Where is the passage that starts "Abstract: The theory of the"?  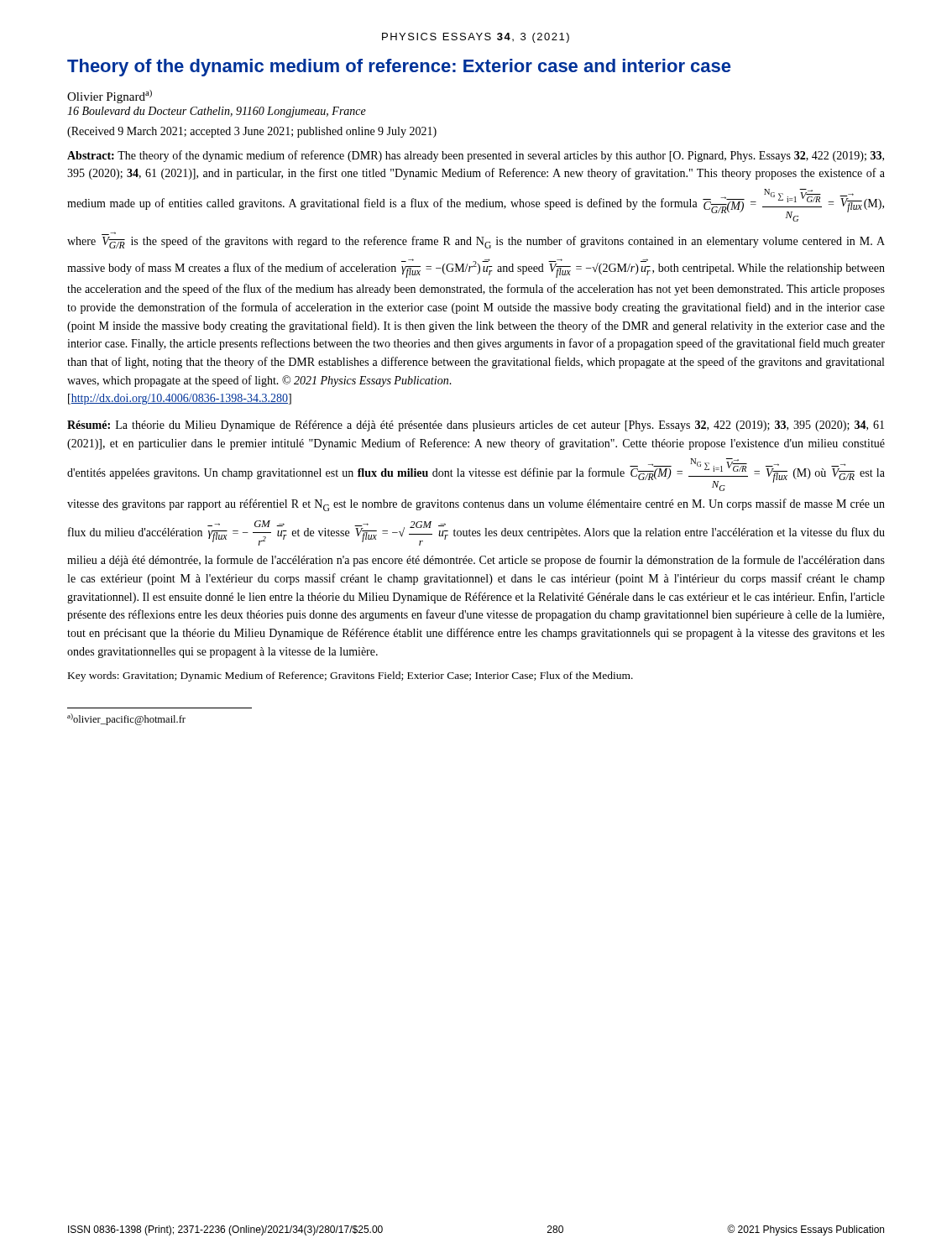coord(476,277)
